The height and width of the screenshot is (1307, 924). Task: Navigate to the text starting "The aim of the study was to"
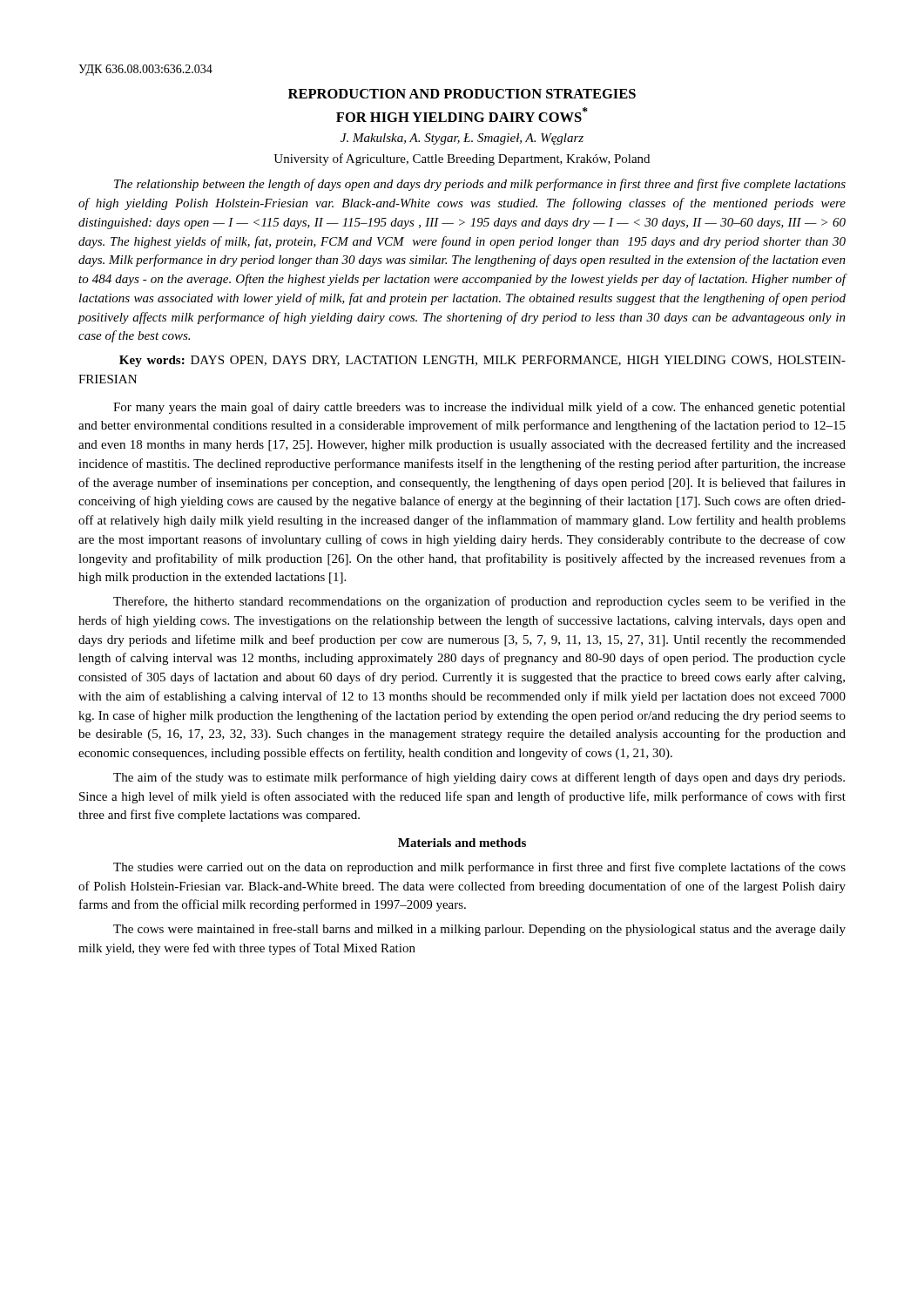pyautogui.click(x=462, y=796)
